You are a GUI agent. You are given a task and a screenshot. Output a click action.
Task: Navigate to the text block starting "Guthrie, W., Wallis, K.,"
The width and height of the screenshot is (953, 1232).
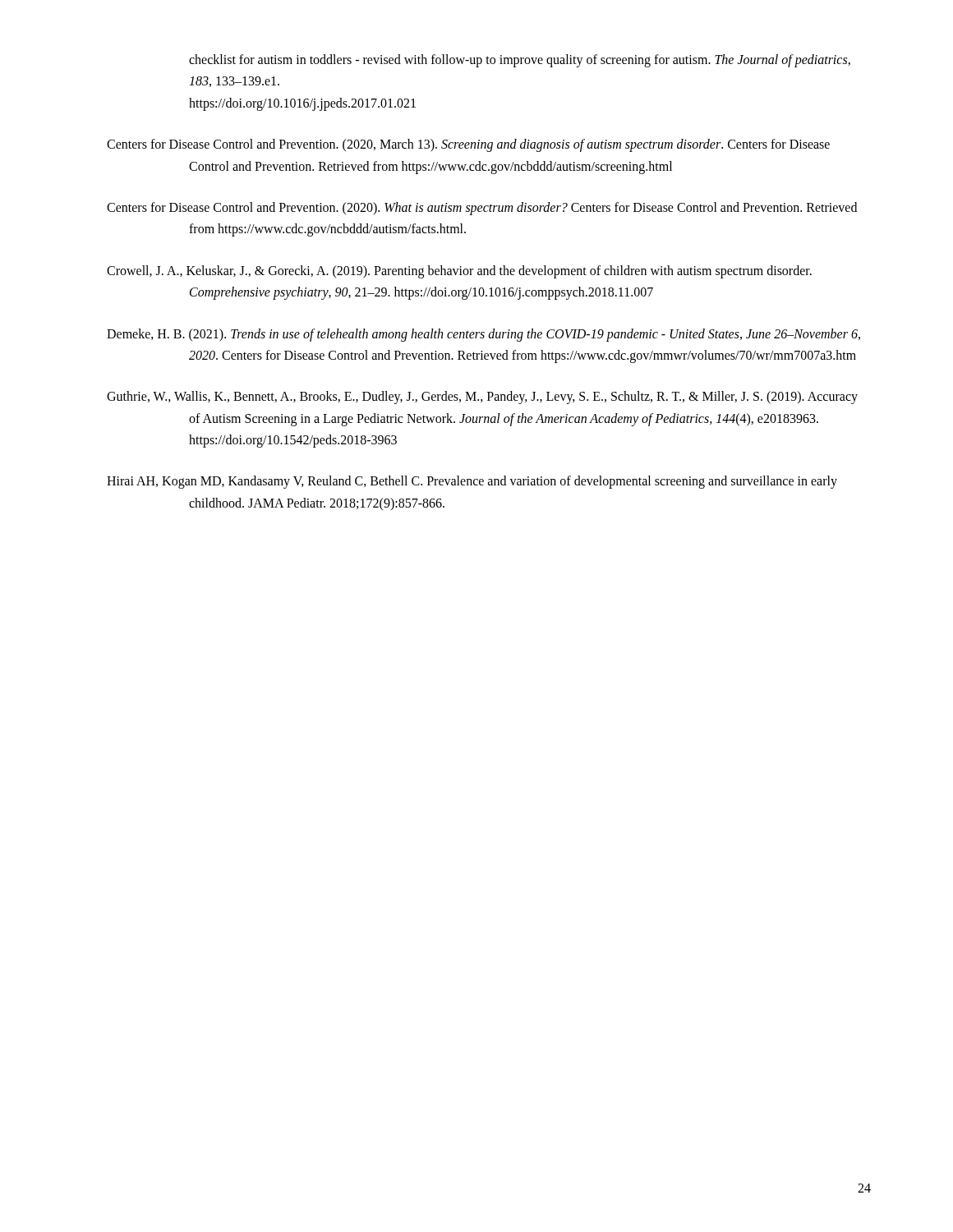[x=482, y=418]
